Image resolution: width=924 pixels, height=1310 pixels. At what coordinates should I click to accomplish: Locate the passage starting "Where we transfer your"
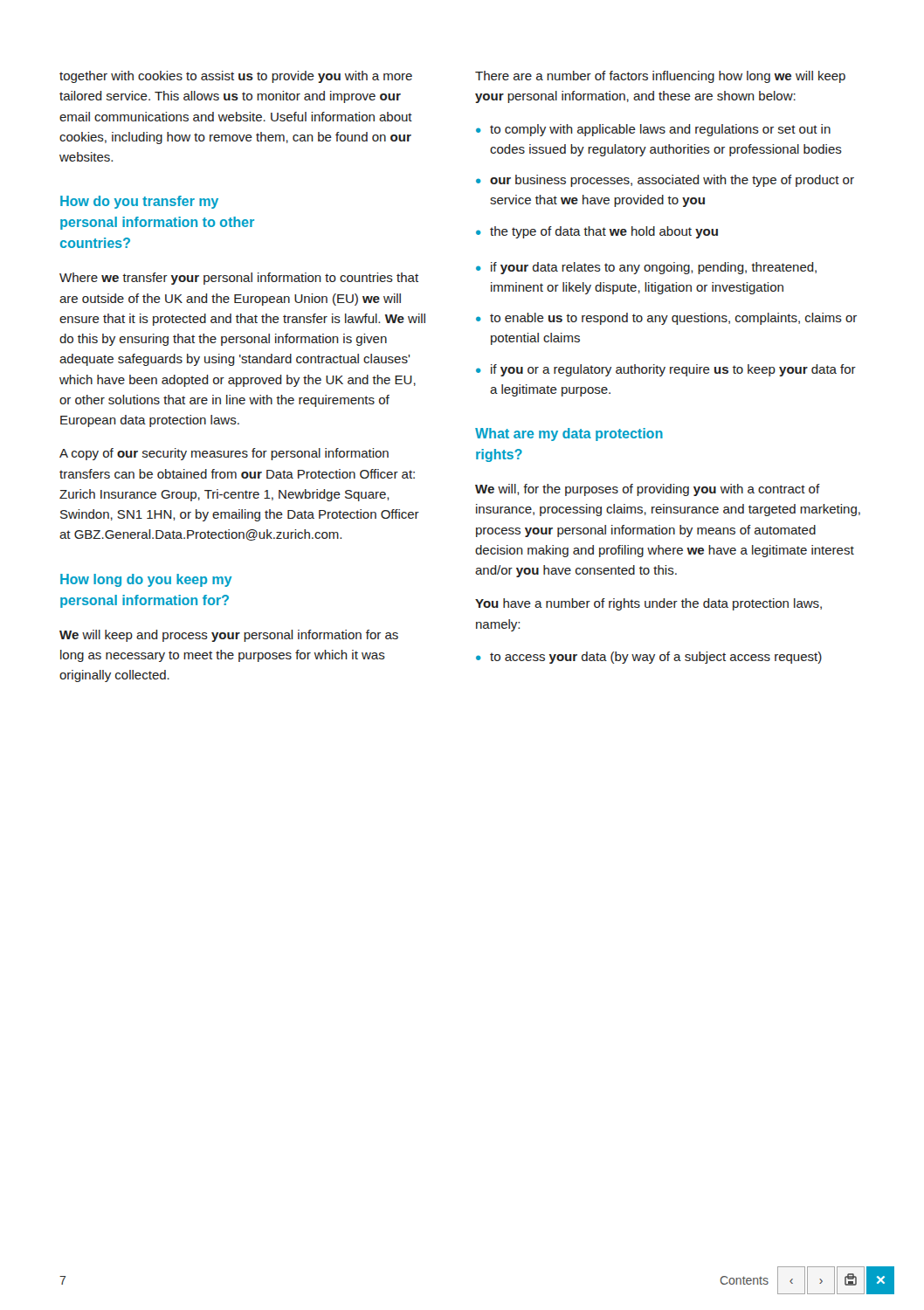[x=243, y=349]
